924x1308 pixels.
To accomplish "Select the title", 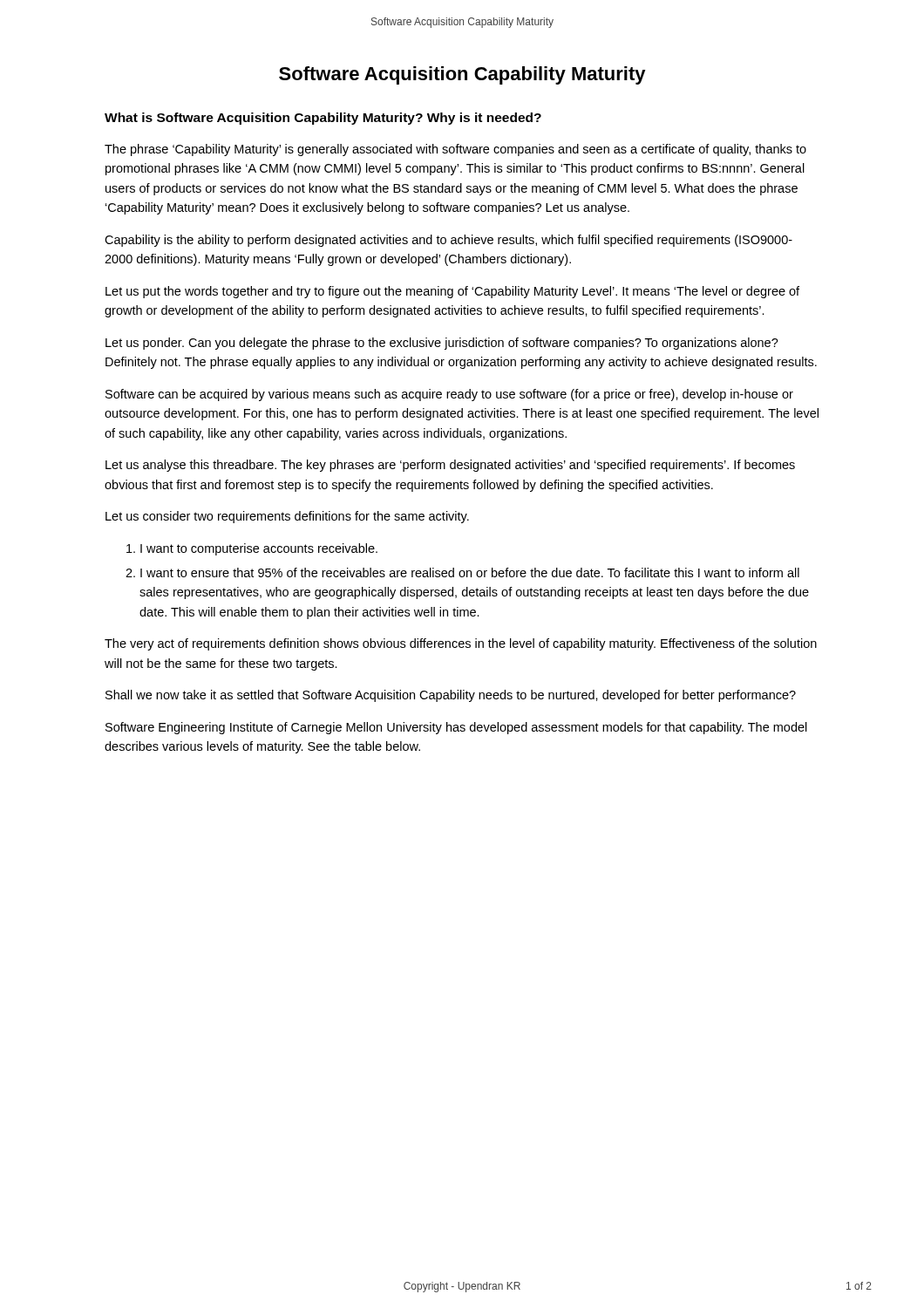I will click(462, 74).
